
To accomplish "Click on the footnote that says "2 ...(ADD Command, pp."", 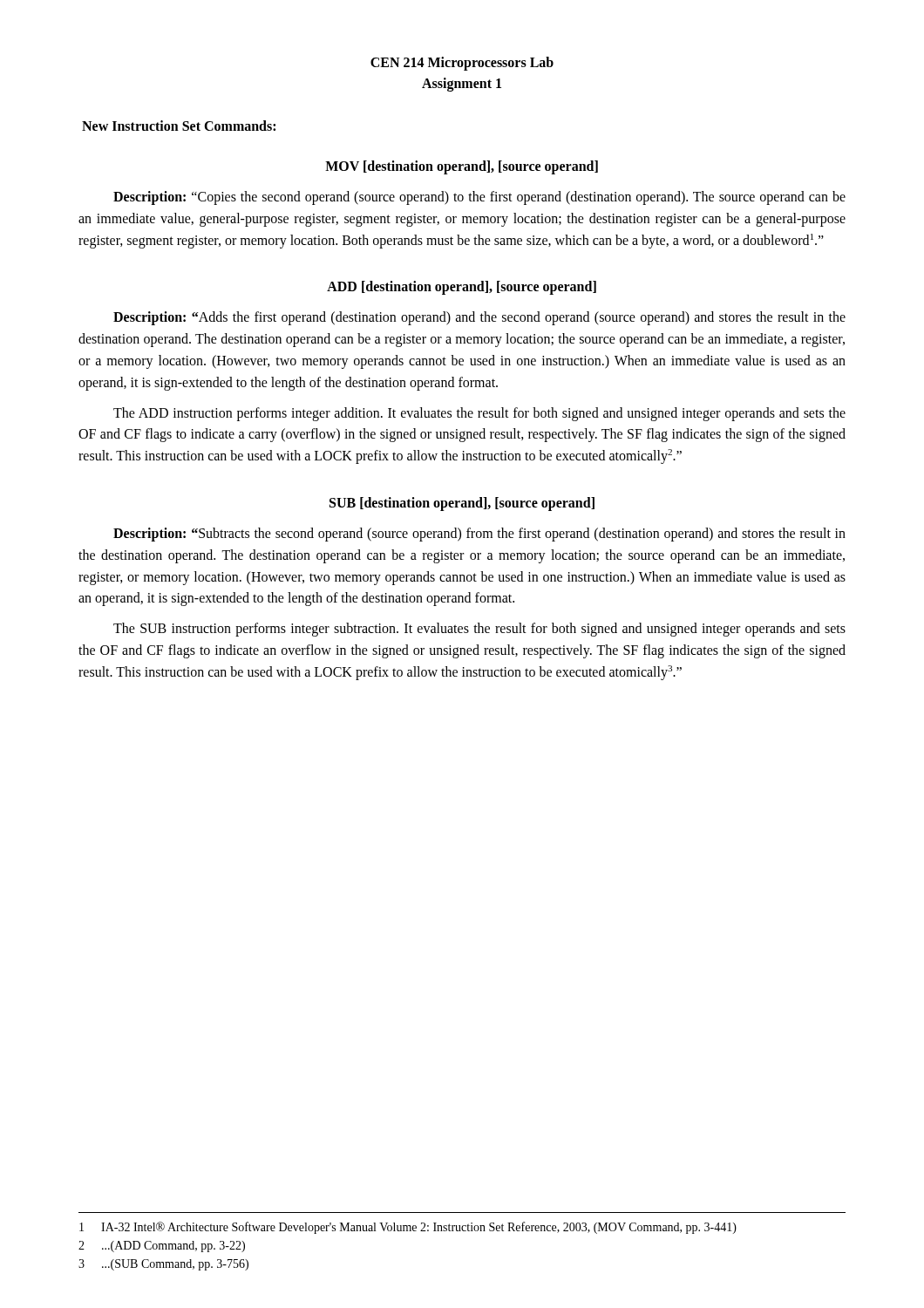I will [162, 1246].
